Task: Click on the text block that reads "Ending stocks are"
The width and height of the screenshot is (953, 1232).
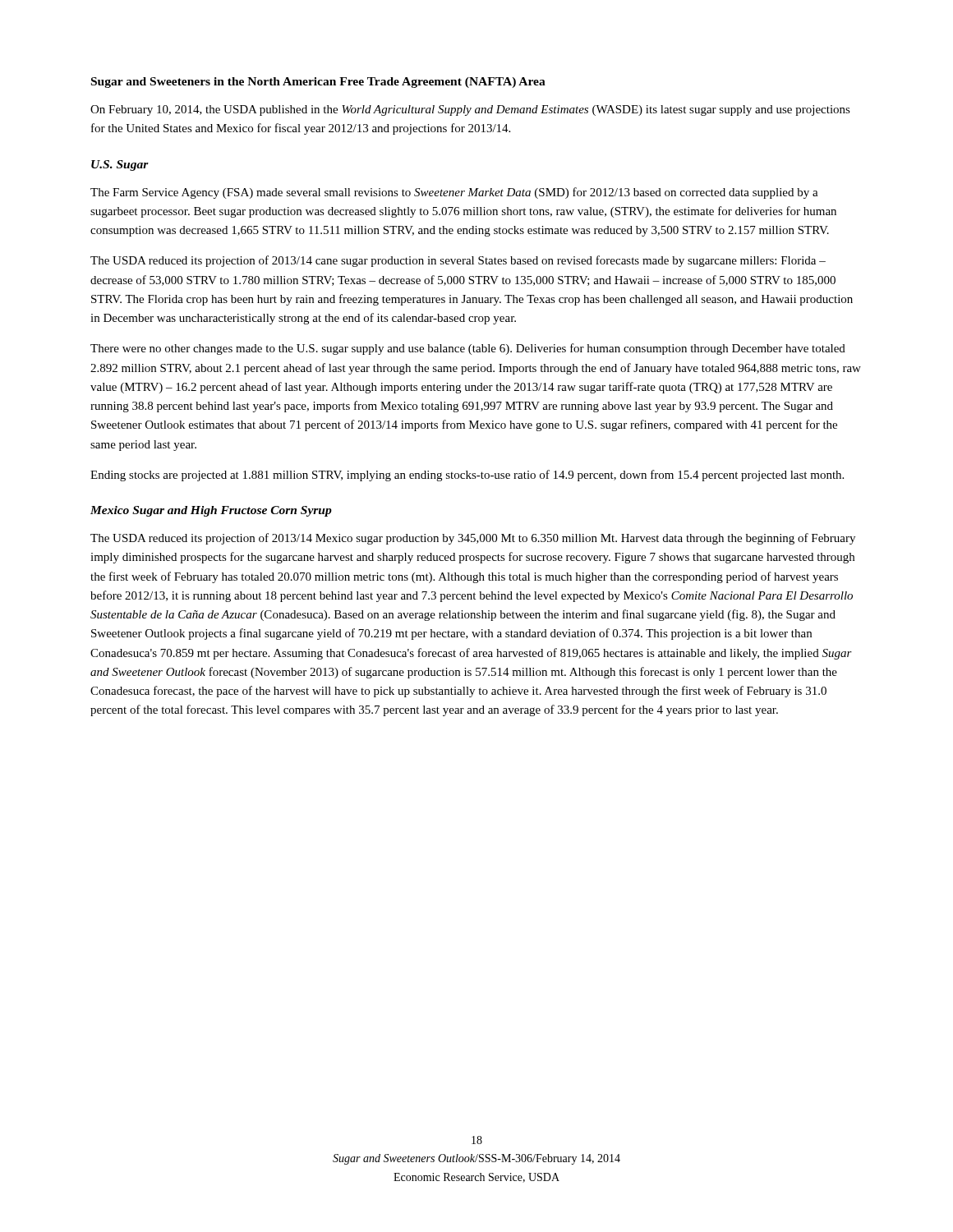Action: coord(468,475)
